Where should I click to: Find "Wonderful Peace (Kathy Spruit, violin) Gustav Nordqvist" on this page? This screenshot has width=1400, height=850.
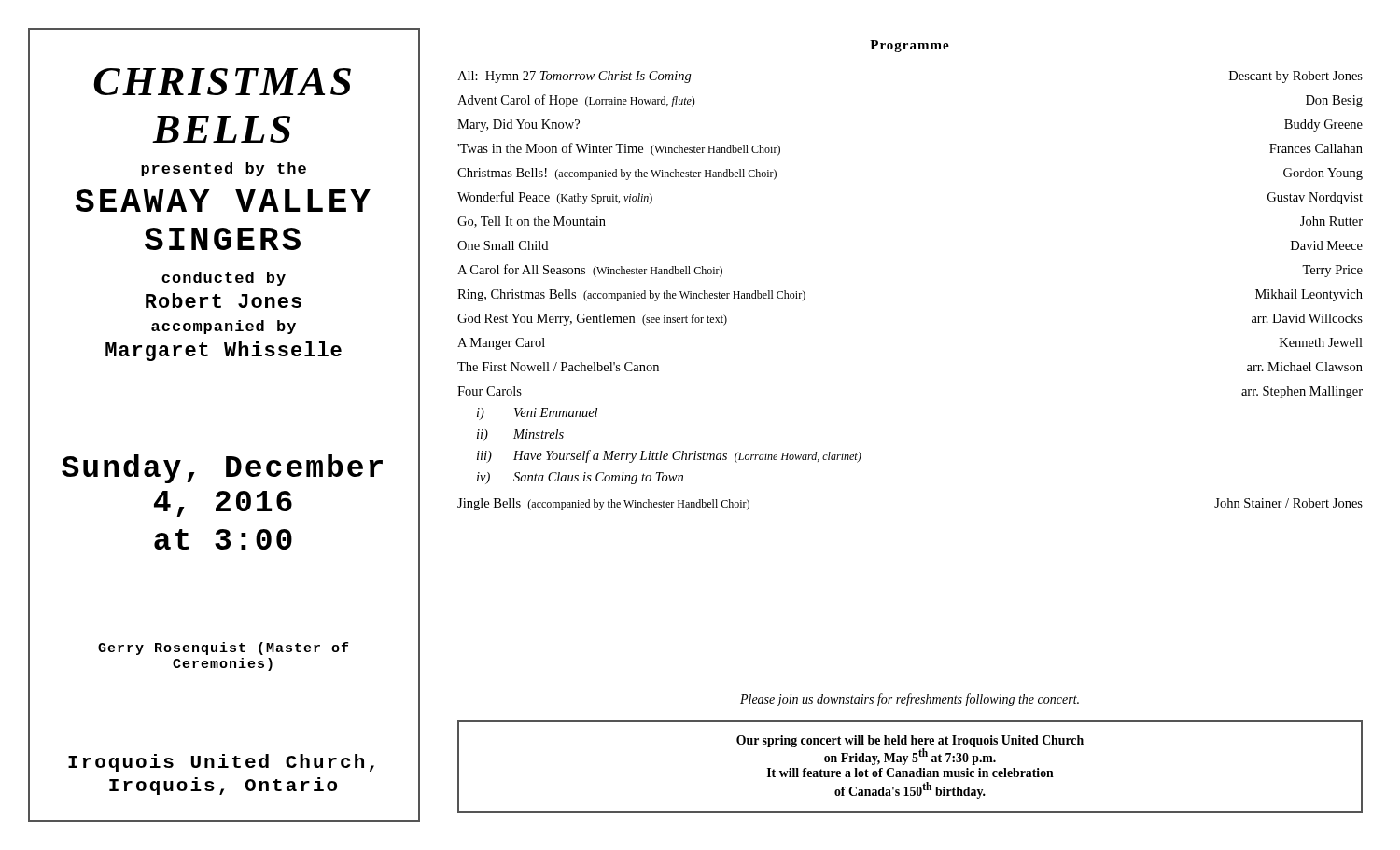[558, 197]
